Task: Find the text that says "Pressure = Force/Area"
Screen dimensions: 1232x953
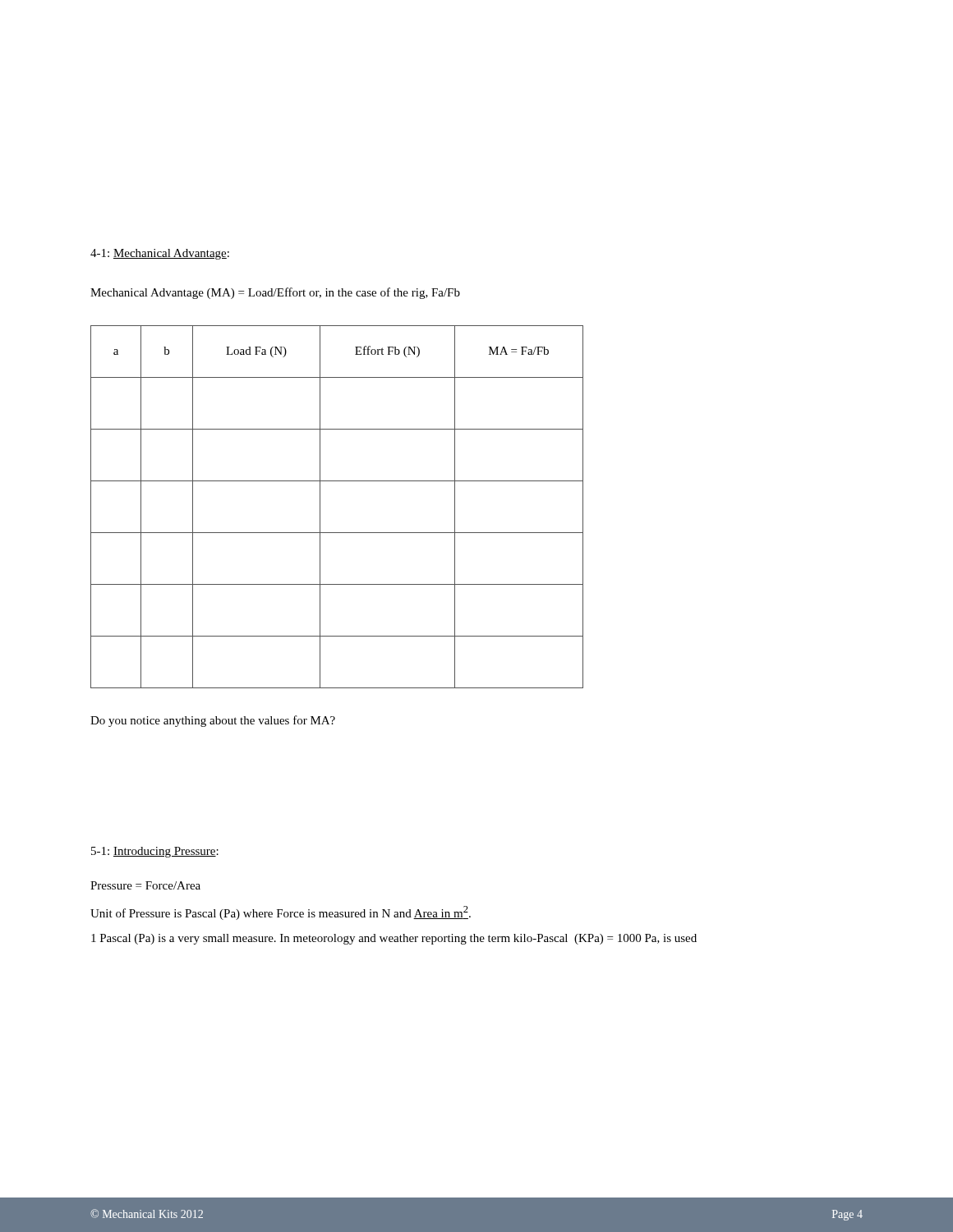Action: [146, 885]
